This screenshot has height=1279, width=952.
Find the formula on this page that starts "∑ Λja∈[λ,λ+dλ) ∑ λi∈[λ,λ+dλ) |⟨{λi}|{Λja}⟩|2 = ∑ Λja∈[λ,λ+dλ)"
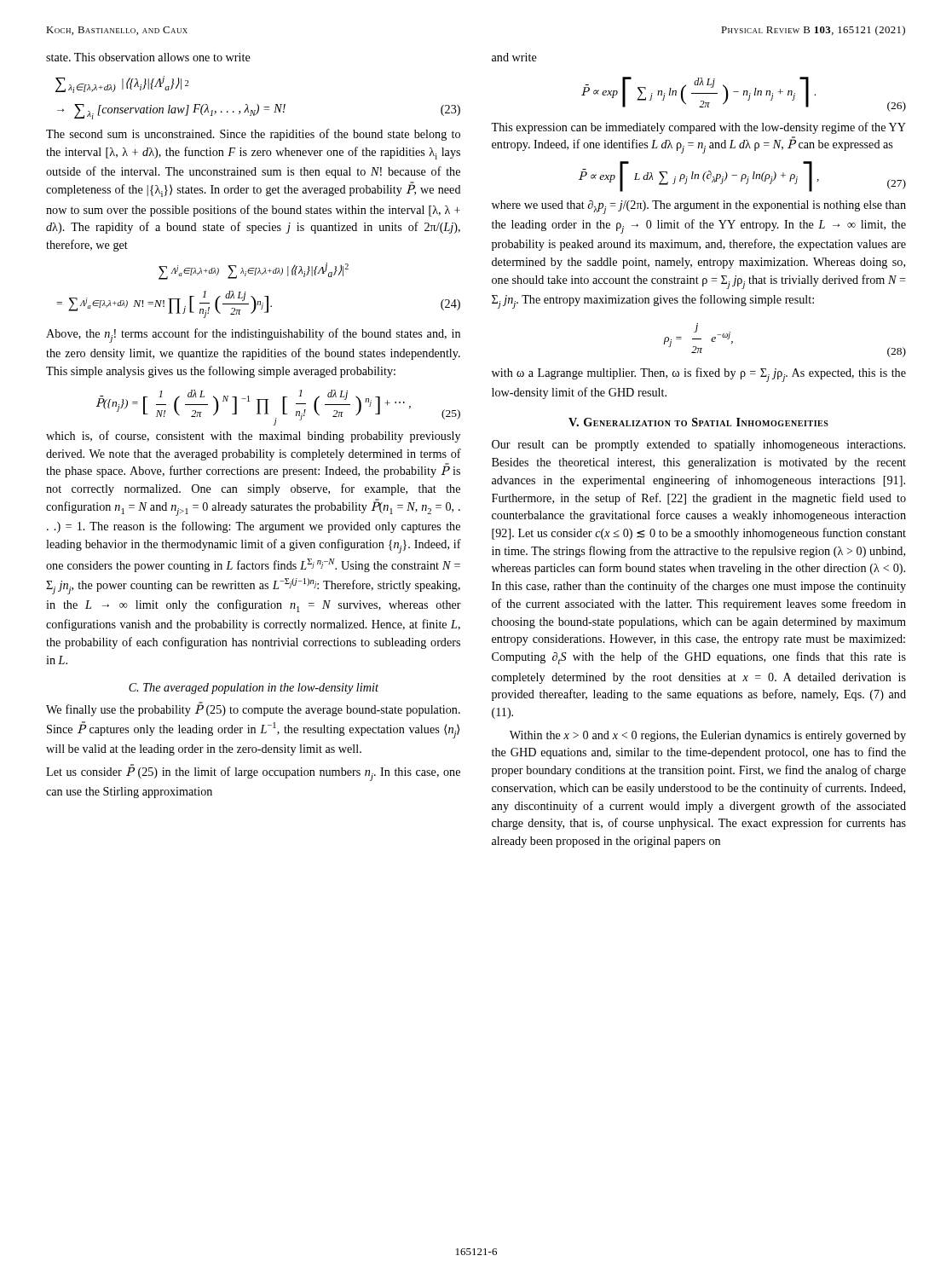(x=253, y=290)
